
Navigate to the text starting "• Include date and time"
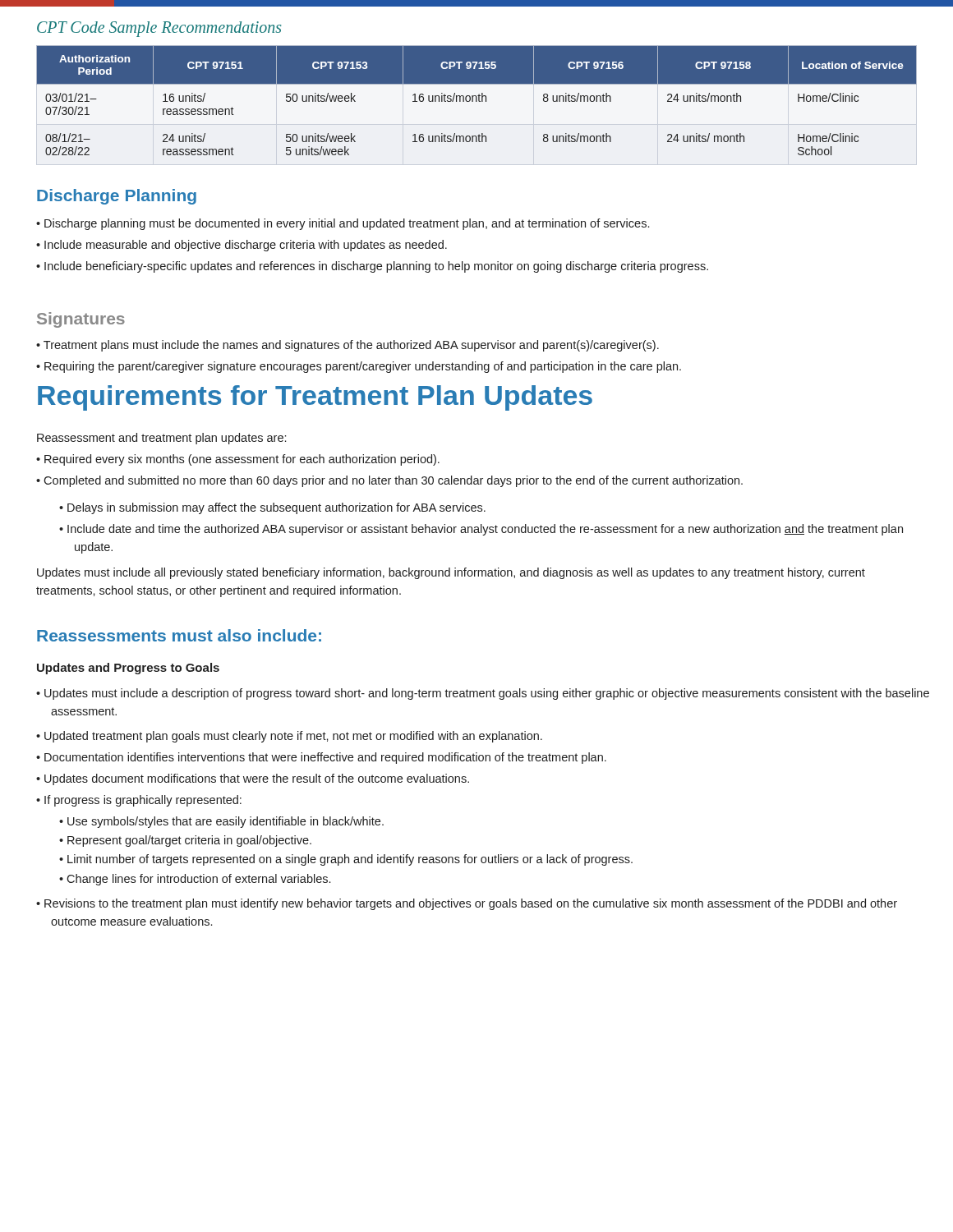pyautogui.click(x=481, y=538)
